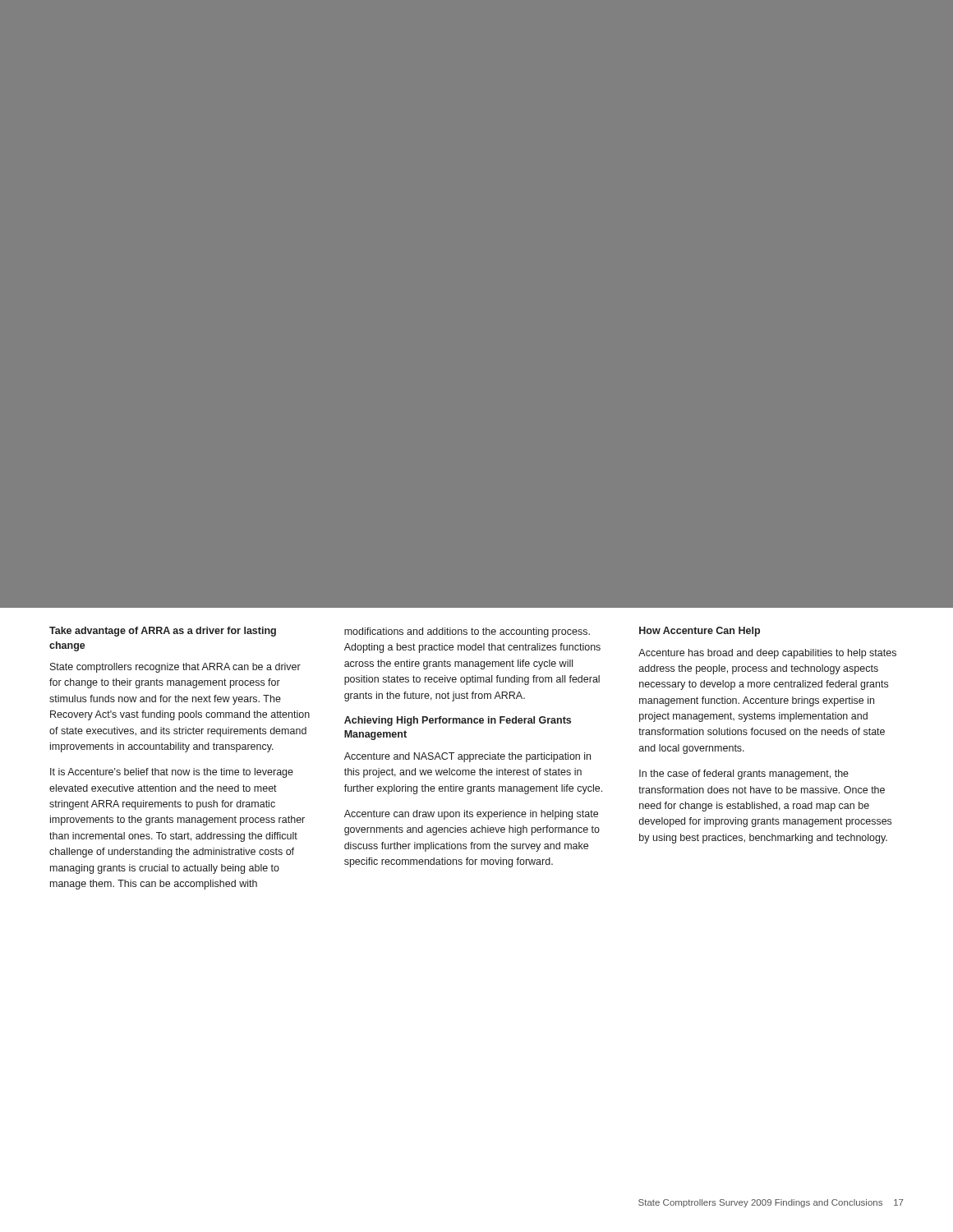This screenshot has height=1232, width=953.
Task: Where is the passage that starts "Accenture has broad and deep capabilities to help"?
Action: pos(768,700)
